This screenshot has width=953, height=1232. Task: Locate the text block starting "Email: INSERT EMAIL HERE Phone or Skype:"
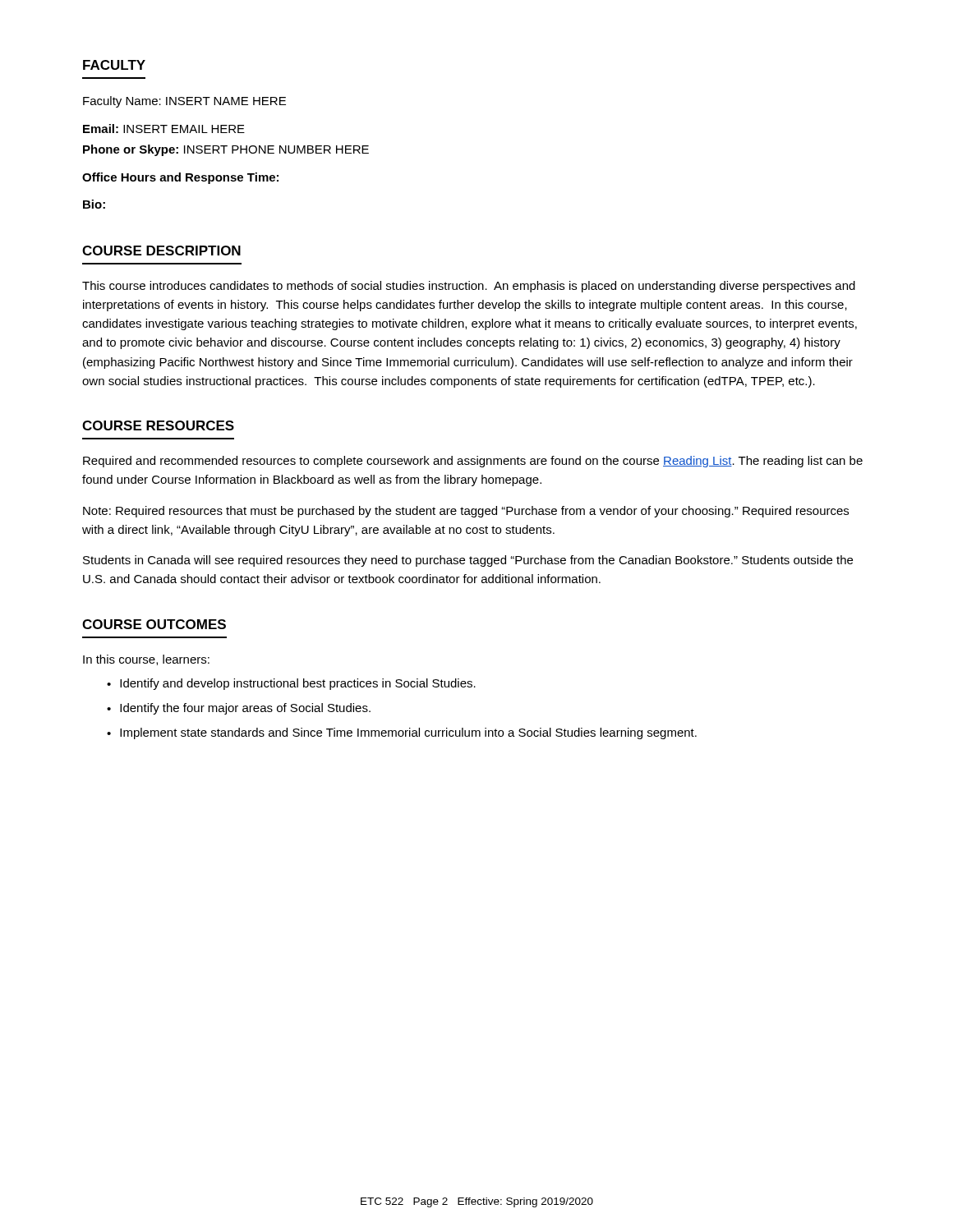tap(226, 139)
